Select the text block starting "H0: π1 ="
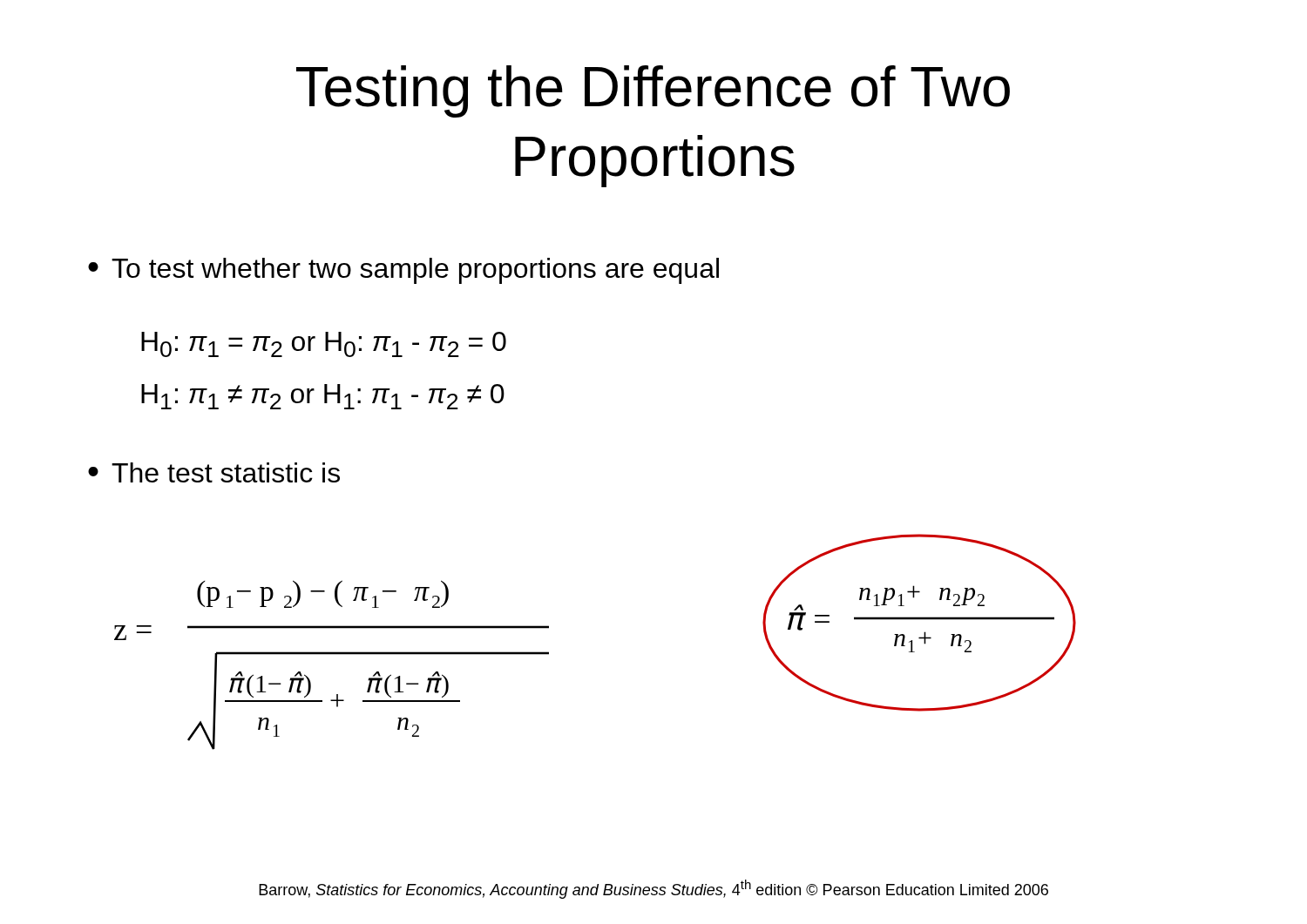Image resolution: width=1307 pixels, height=924 pixels. (x=323, y=370)
